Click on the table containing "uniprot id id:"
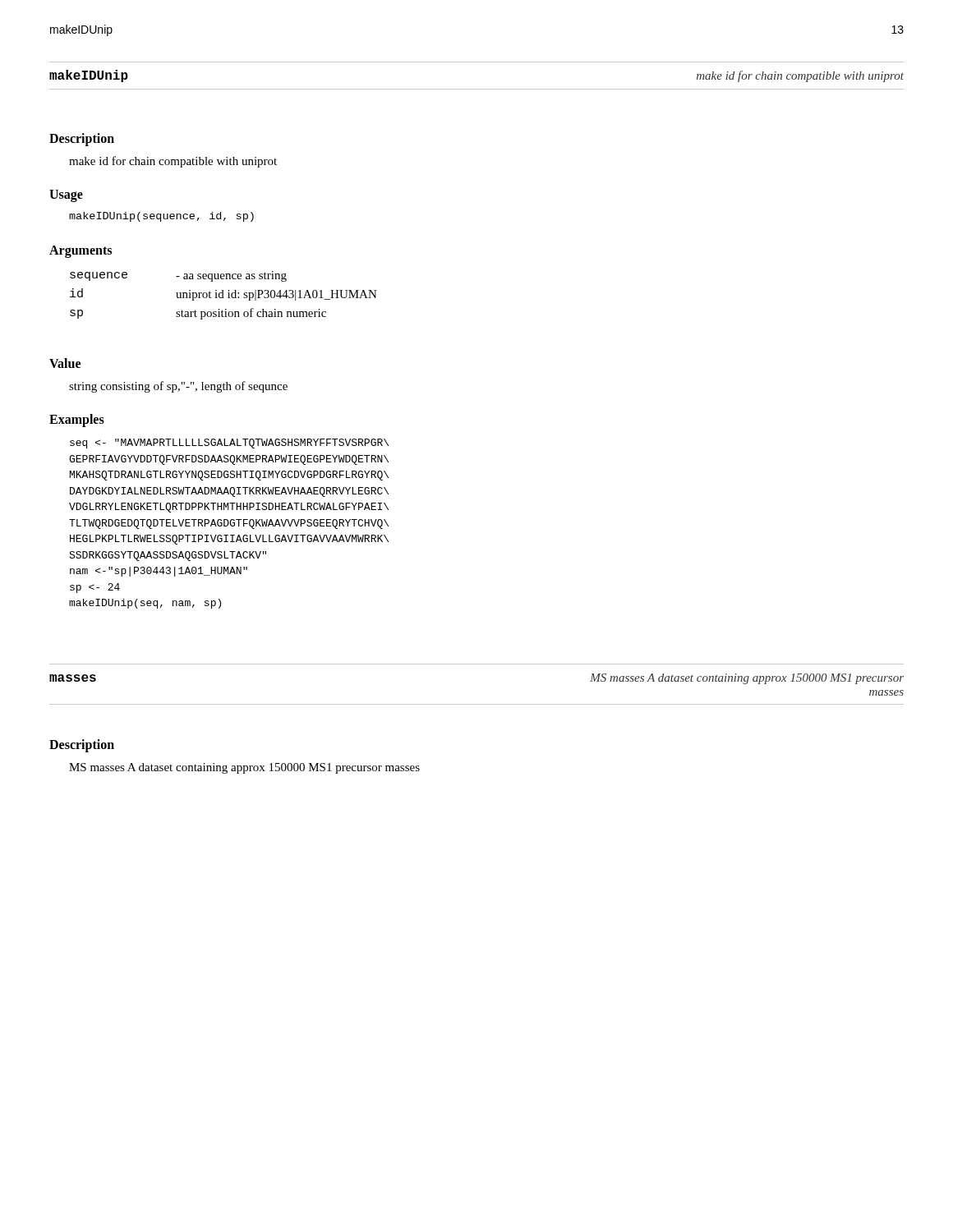 (x=223, y=294)
